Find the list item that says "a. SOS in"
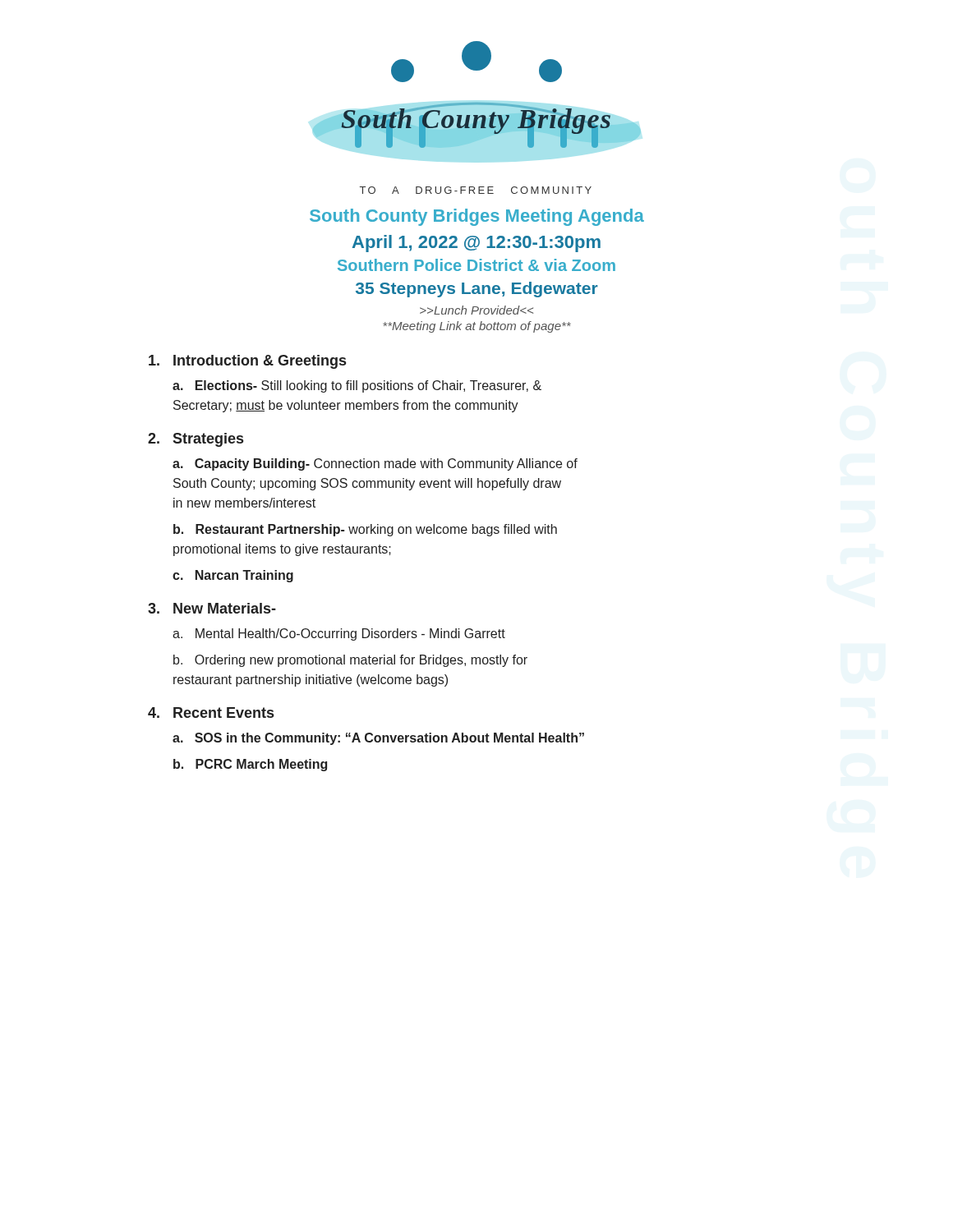The width and height of the screenshot is (953, 1232). [x=379, y=738]
